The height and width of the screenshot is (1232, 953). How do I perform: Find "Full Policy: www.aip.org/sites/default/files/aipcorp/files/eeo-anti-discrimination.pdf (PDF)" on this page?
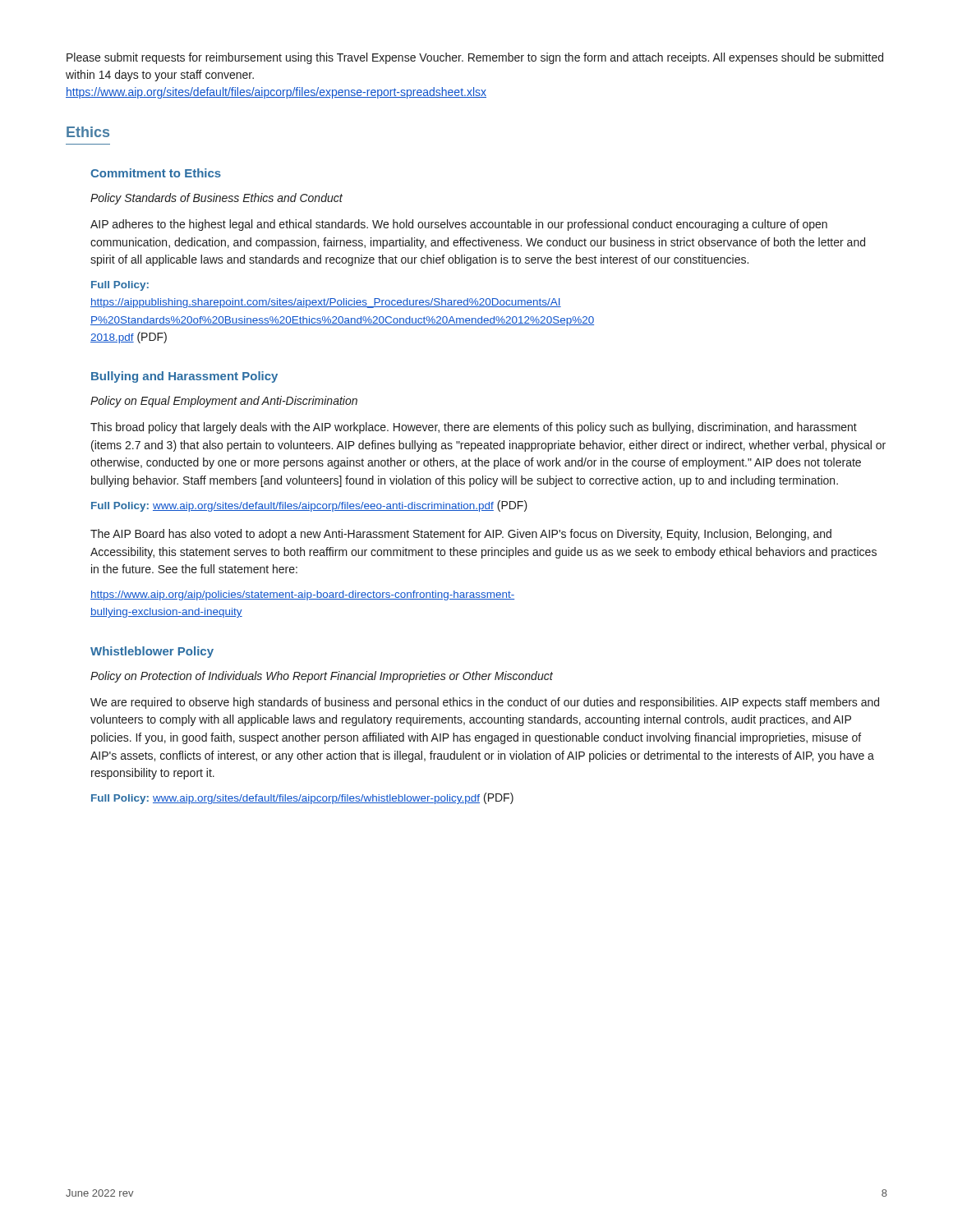[489, 505]
